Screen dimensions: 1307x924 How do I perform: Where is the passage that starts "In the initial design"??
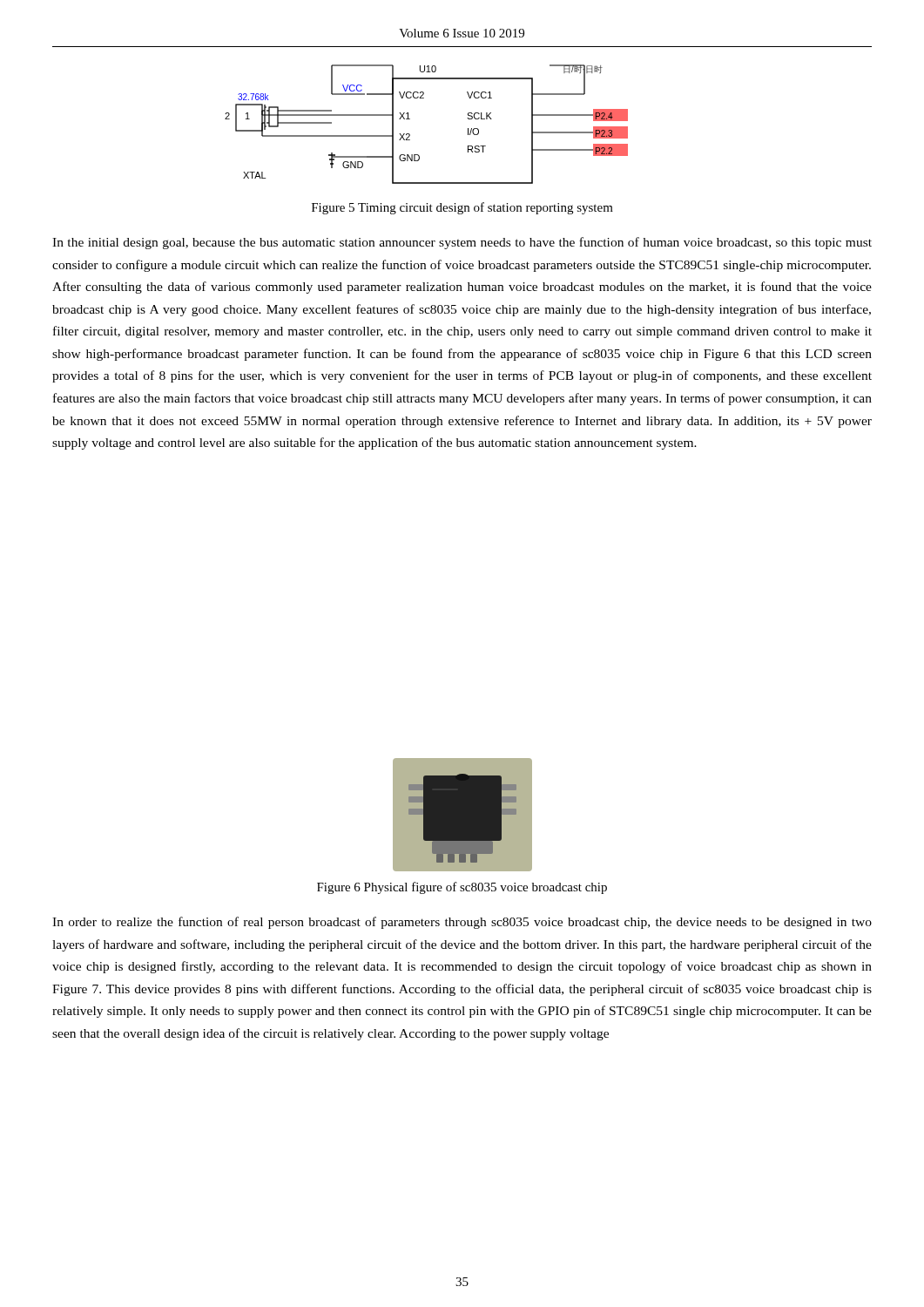click(x=462, y=342)
